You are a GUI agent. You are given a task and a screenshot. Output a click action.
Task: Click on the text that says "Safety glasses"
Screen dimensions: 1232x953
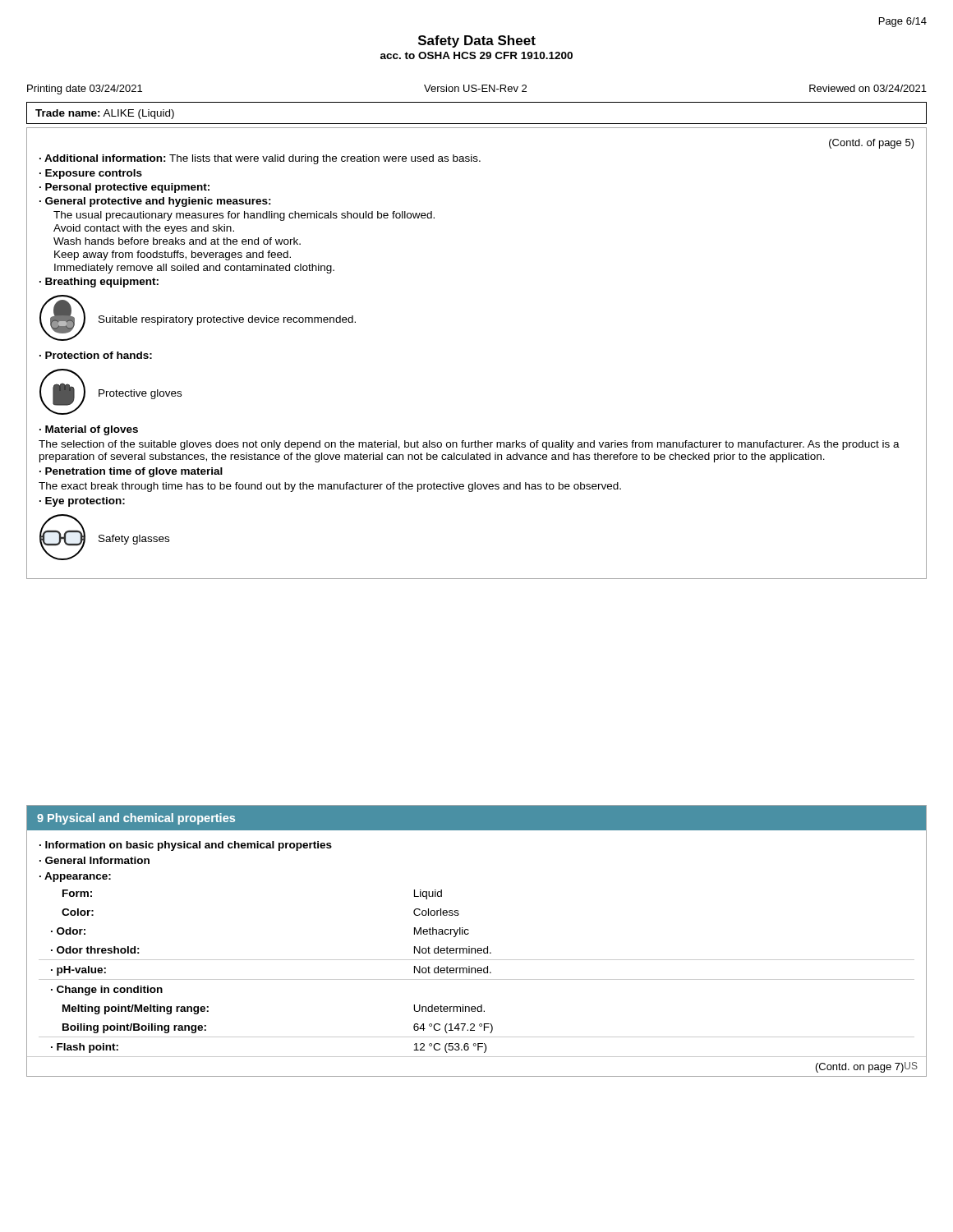point(134,538)
